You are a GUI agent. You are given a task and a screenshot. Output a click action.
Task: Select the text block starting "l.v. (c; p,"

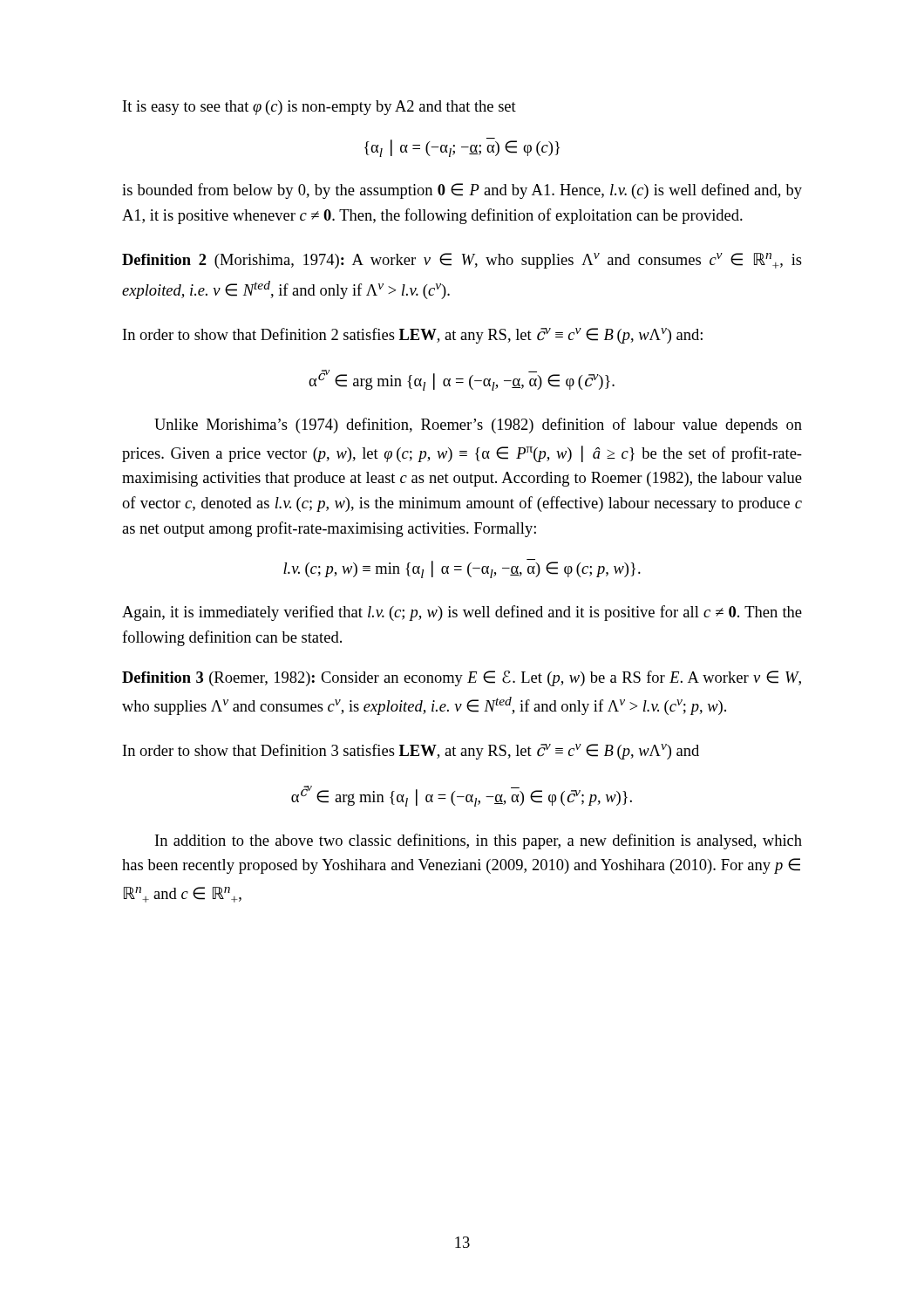pyautogui.click(x=462, y=570)
